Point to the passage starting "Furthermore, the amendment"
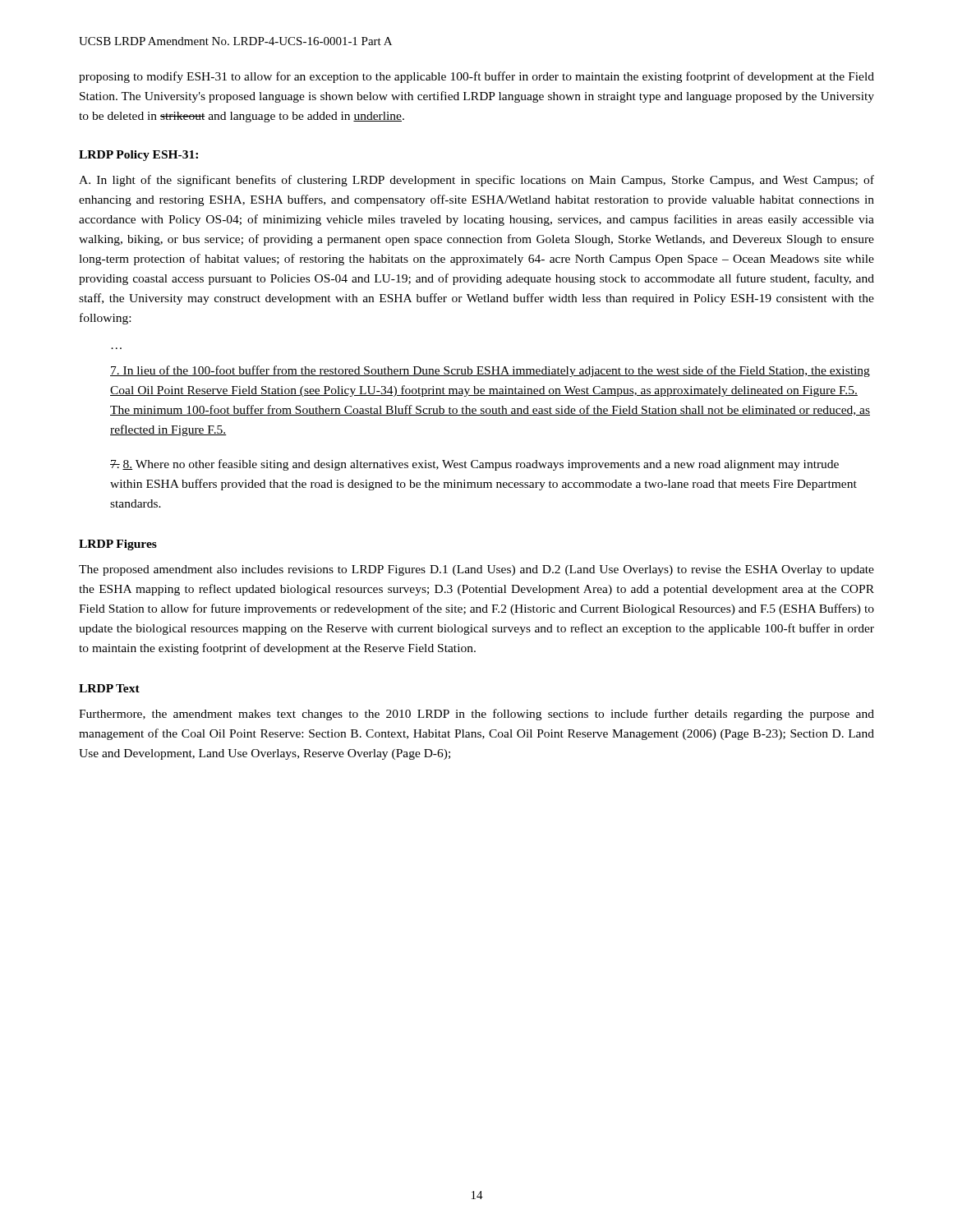The width and height of the screenshot is (953, 1232). pyautogui.click(x=476, y=733)
